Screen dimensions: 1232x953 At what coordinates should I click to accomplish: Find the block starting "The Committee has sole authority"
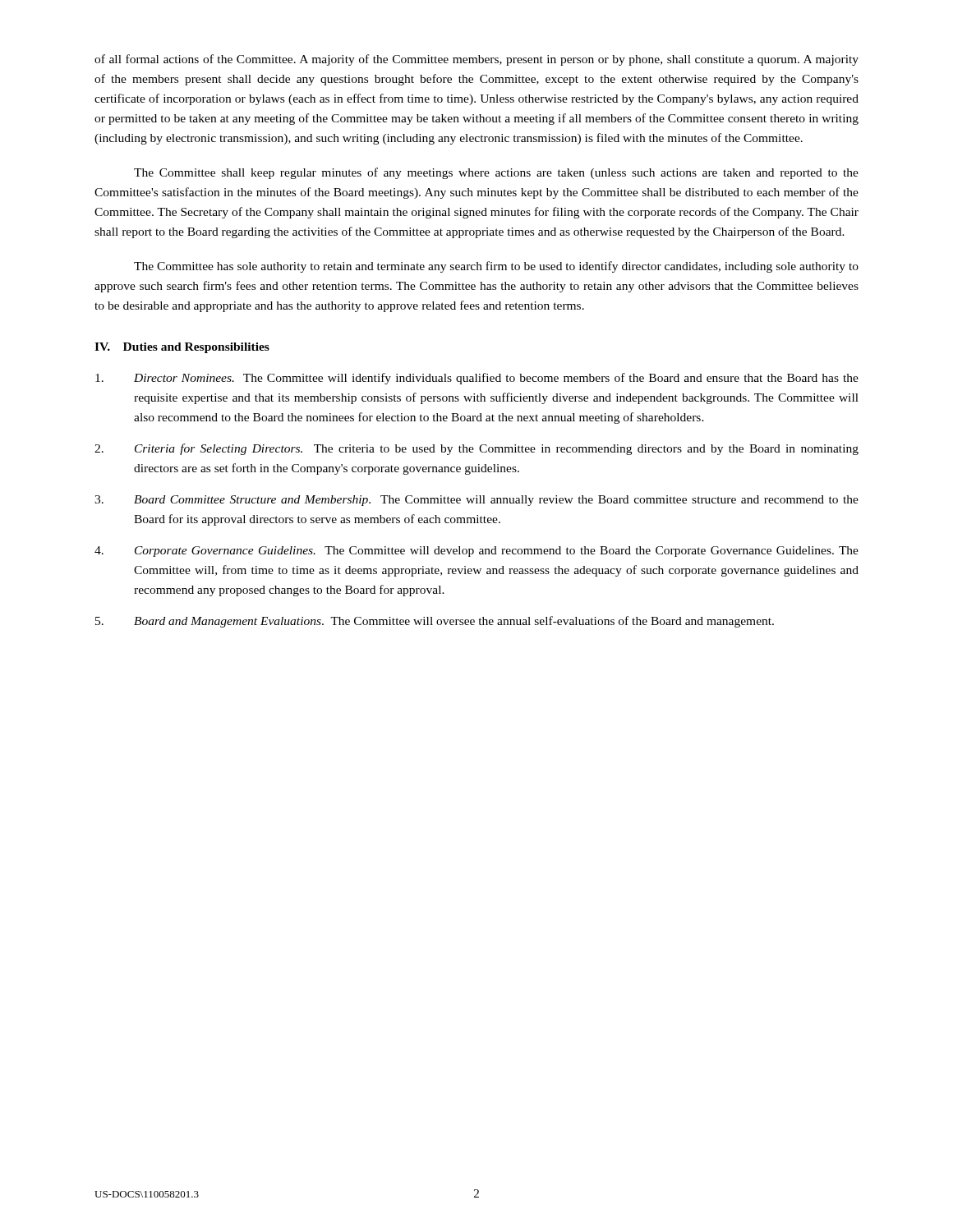point(476,286)
